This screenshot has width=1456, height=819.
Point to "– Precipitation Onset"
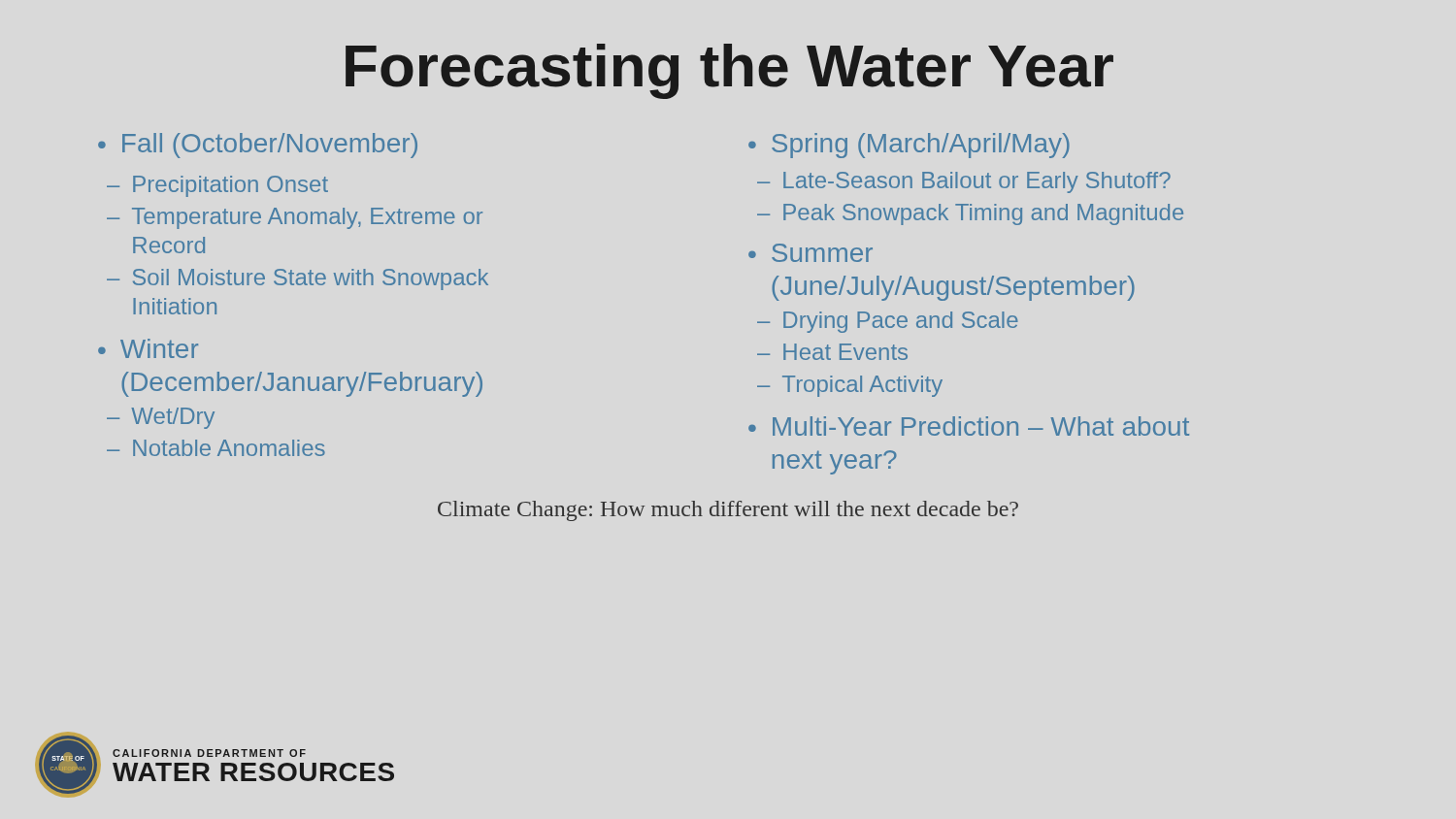pyautogui.click(x=217, y=185)
